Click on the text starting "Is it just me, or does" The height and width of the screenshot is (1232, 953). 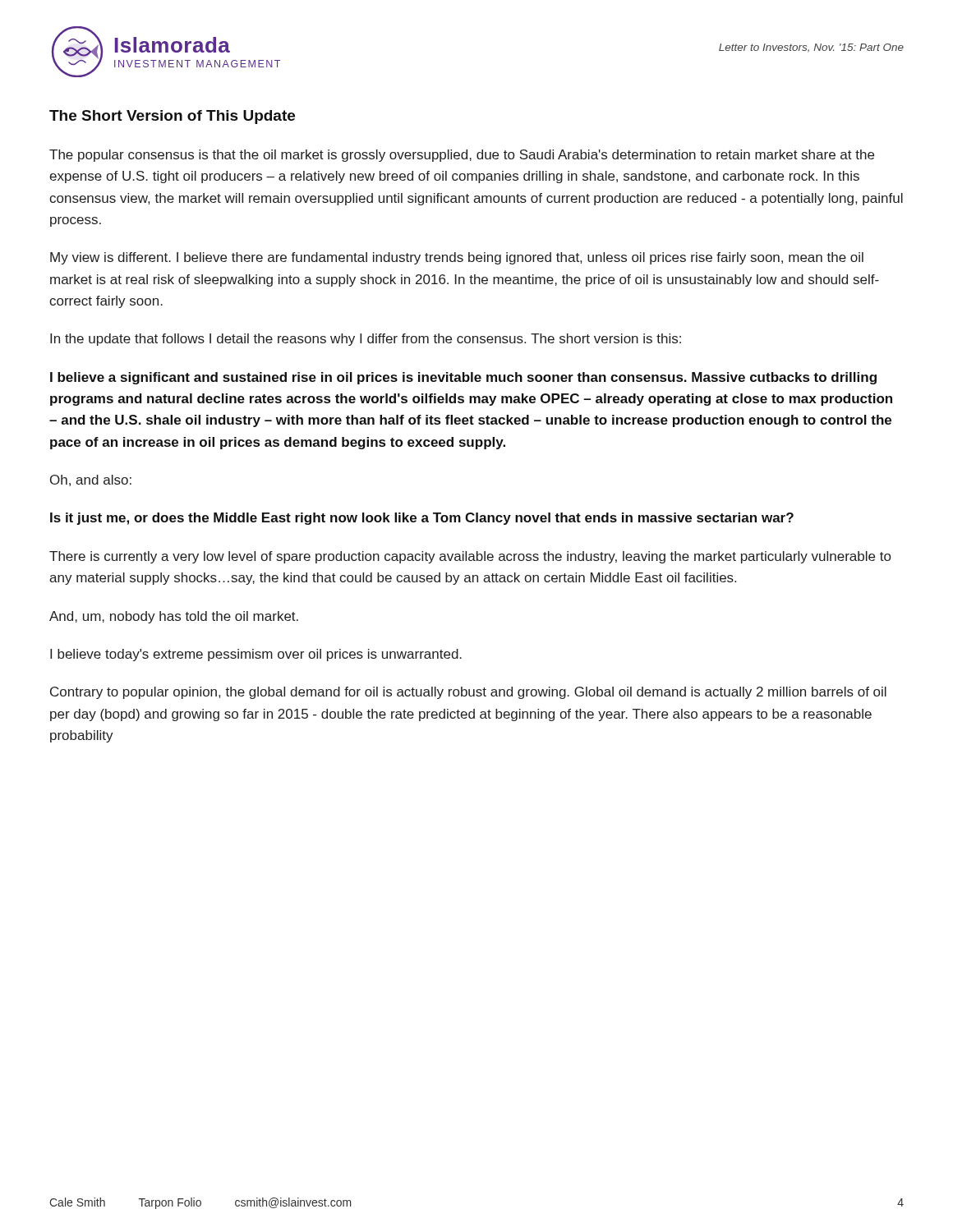(x=422, y=518)
